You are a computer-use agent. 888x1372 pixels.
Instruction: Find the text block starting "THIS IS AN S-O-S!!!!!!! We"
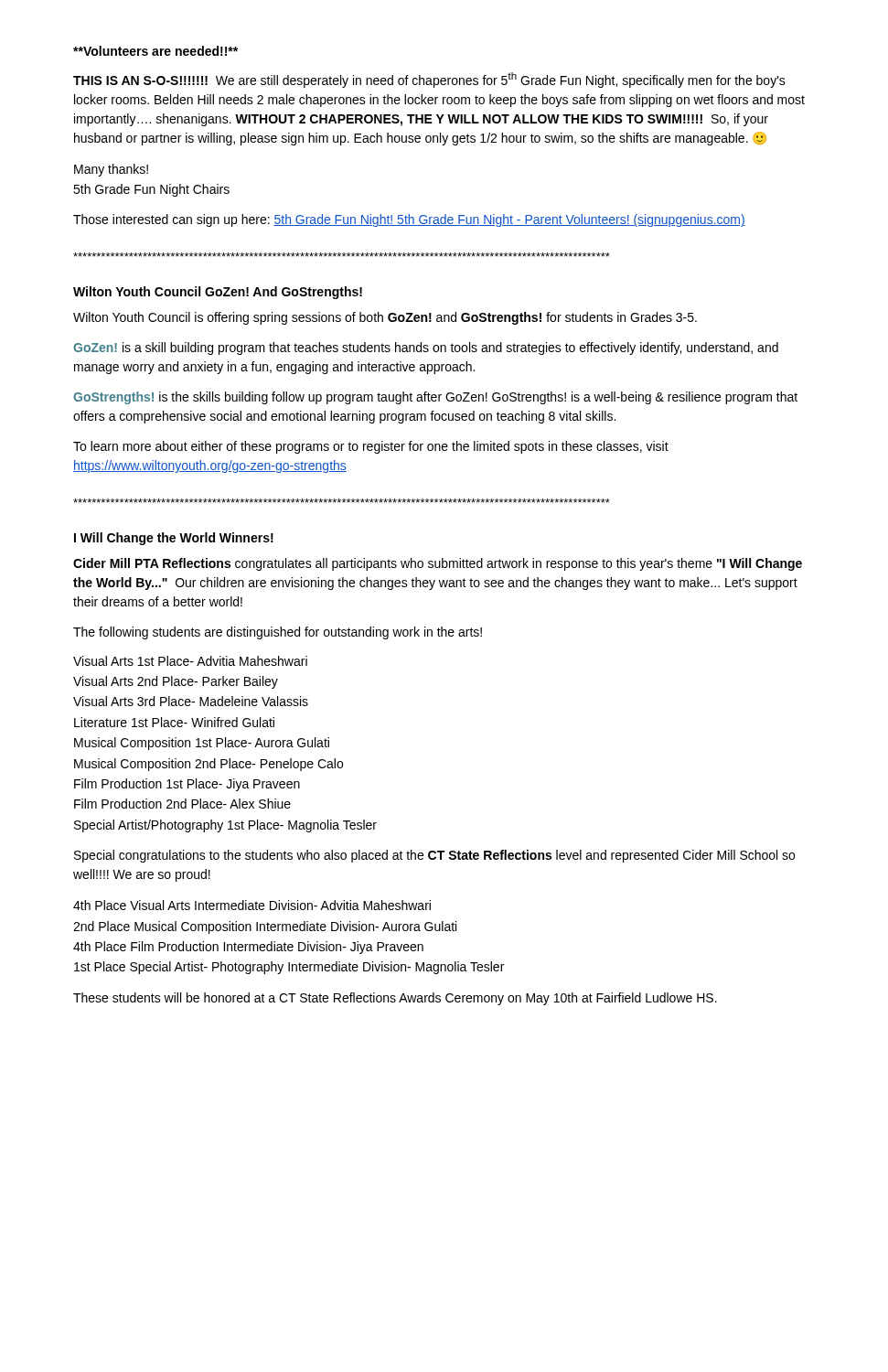coord(439,107)
